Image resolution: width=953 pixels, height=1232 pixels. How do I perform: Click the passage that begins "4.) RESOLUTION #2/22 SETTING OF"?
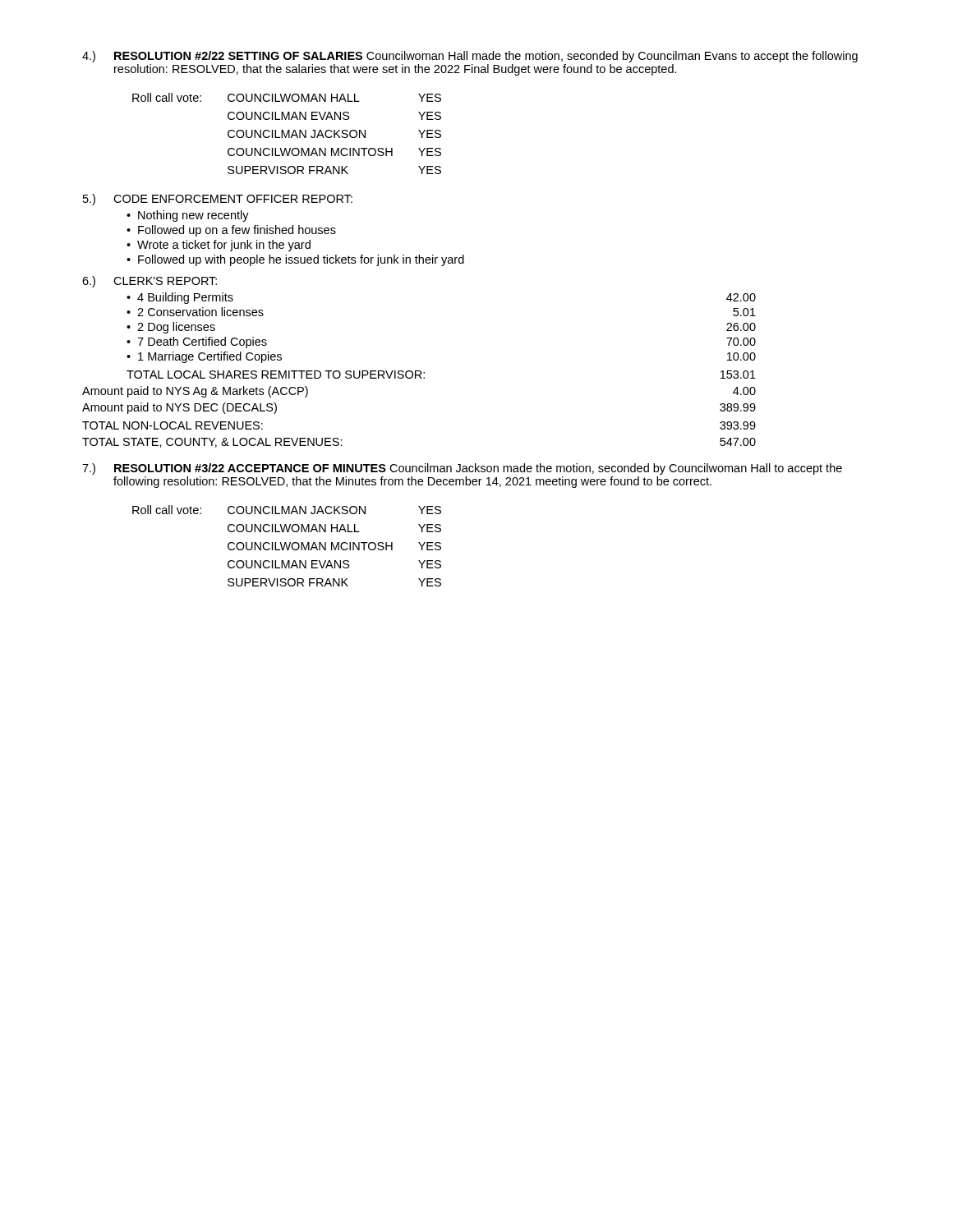485,62
